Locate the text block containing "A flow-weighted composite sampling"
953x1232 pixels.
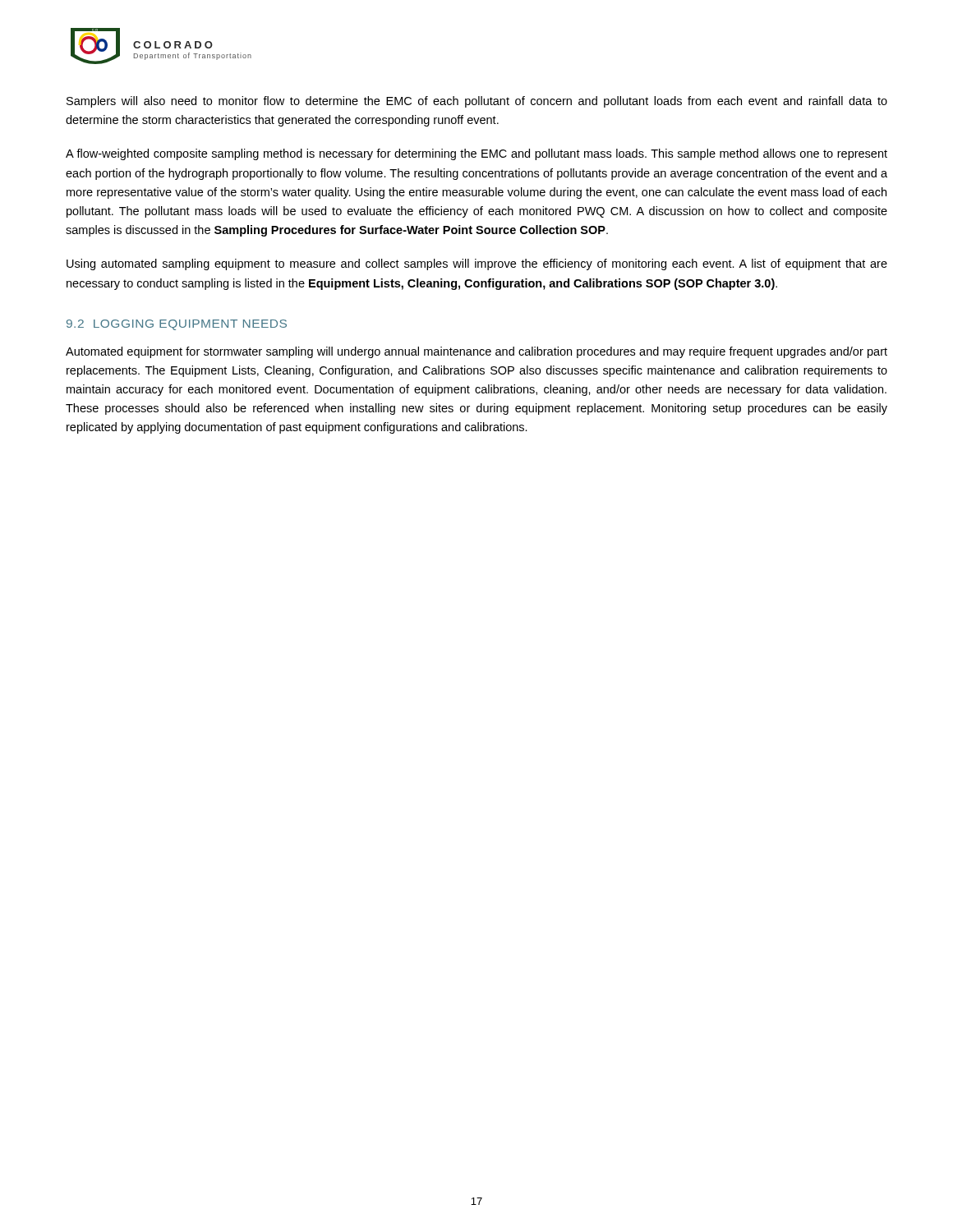coord(476,192)
